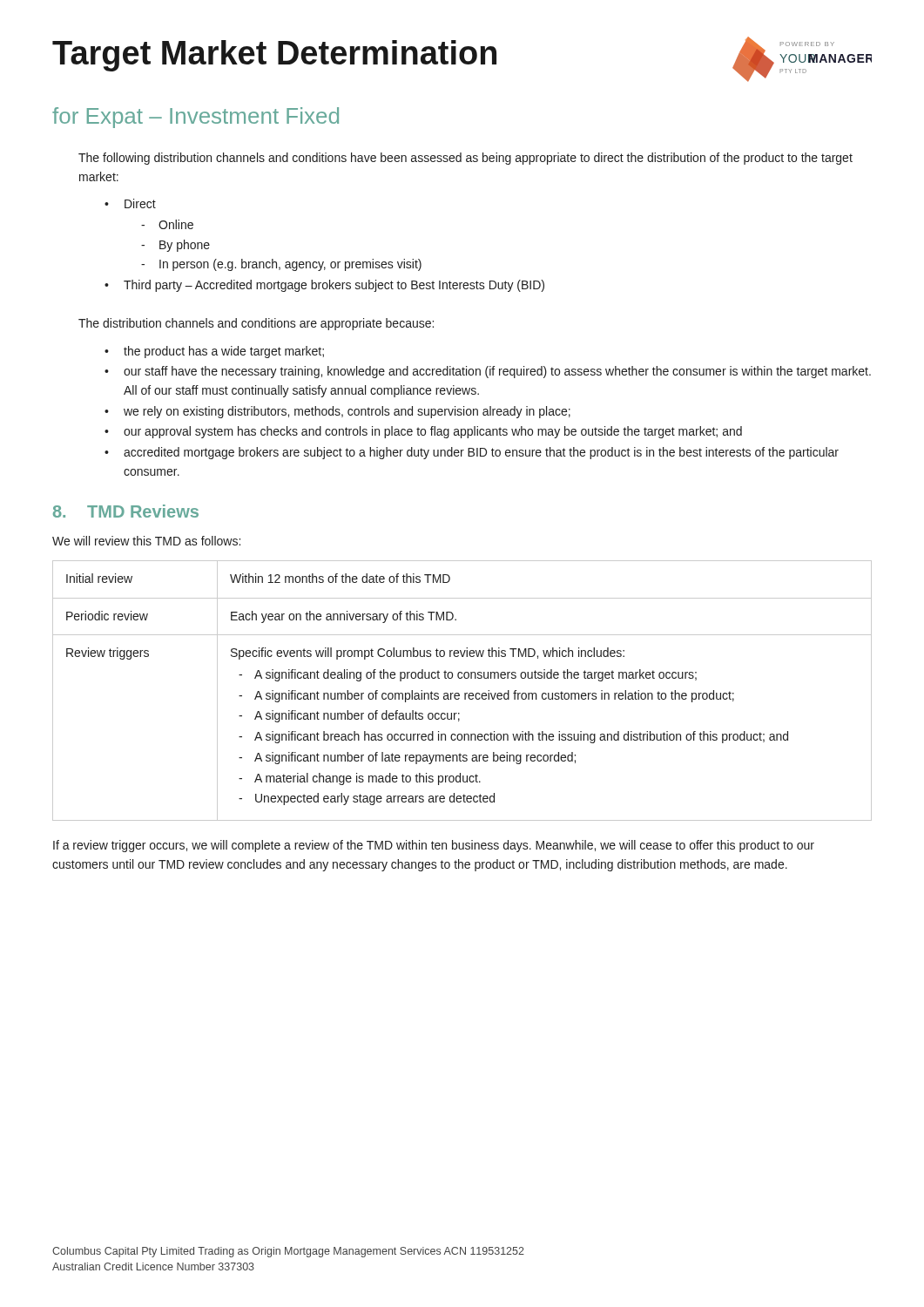
Task: Where is the passage that starts "We will review this TMD as"?
Action: [146, 541]
